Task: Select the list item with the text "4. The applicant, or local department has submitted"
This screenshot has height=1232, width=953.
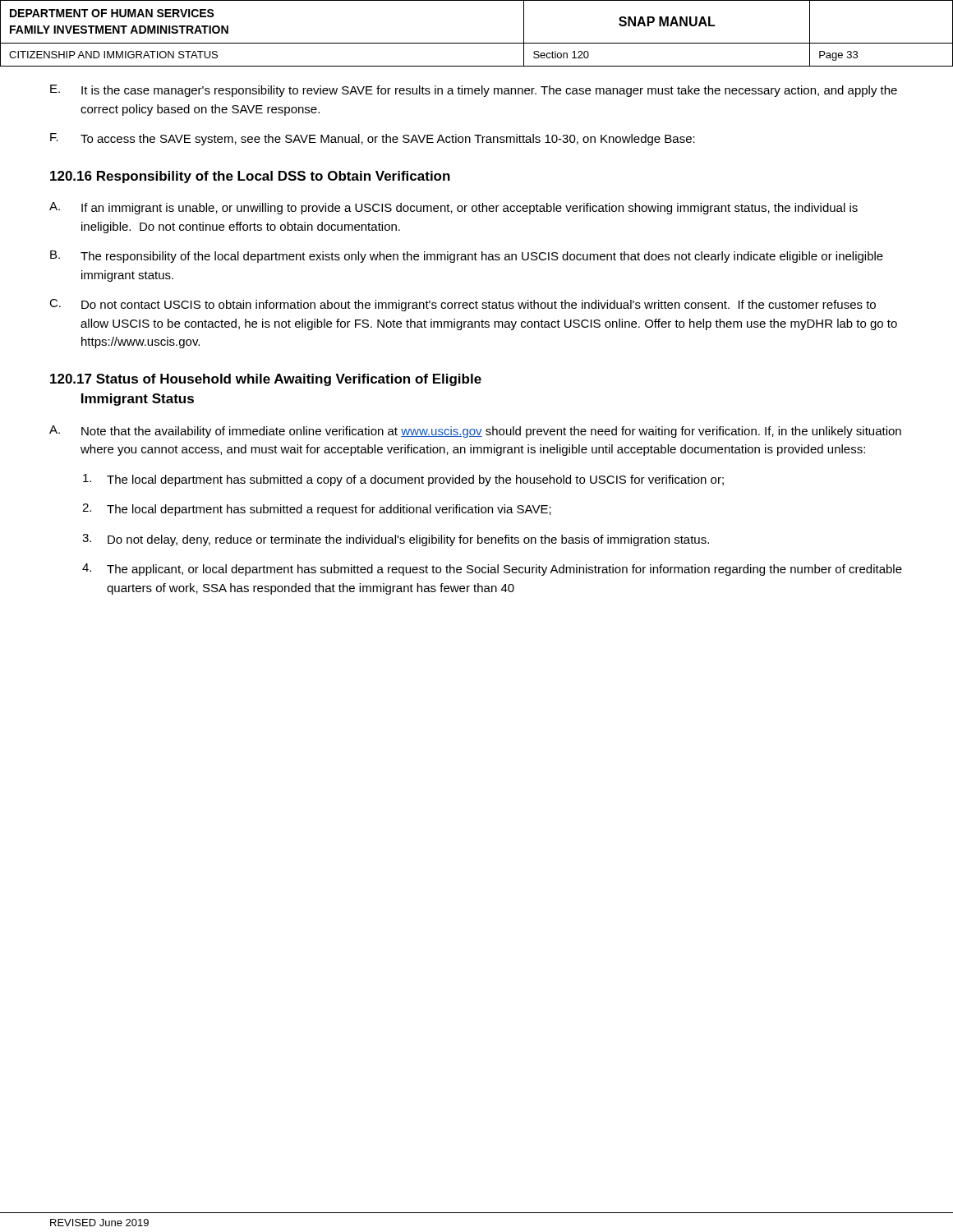Action: [493, 579]
